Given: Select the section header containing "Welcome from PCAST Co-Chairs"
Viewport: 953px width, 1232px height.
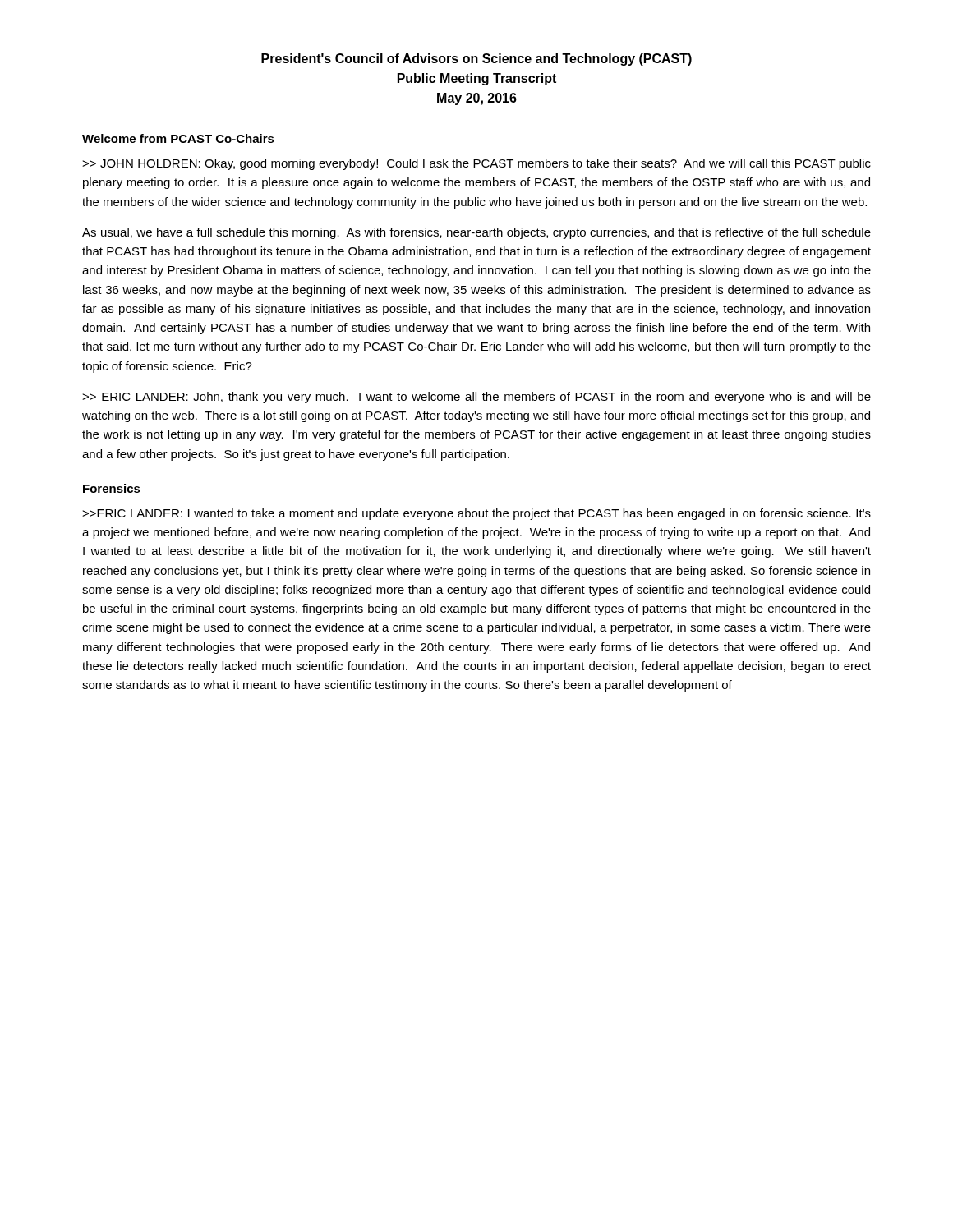Looking at the screenshot, I should (x=178, y=138).
